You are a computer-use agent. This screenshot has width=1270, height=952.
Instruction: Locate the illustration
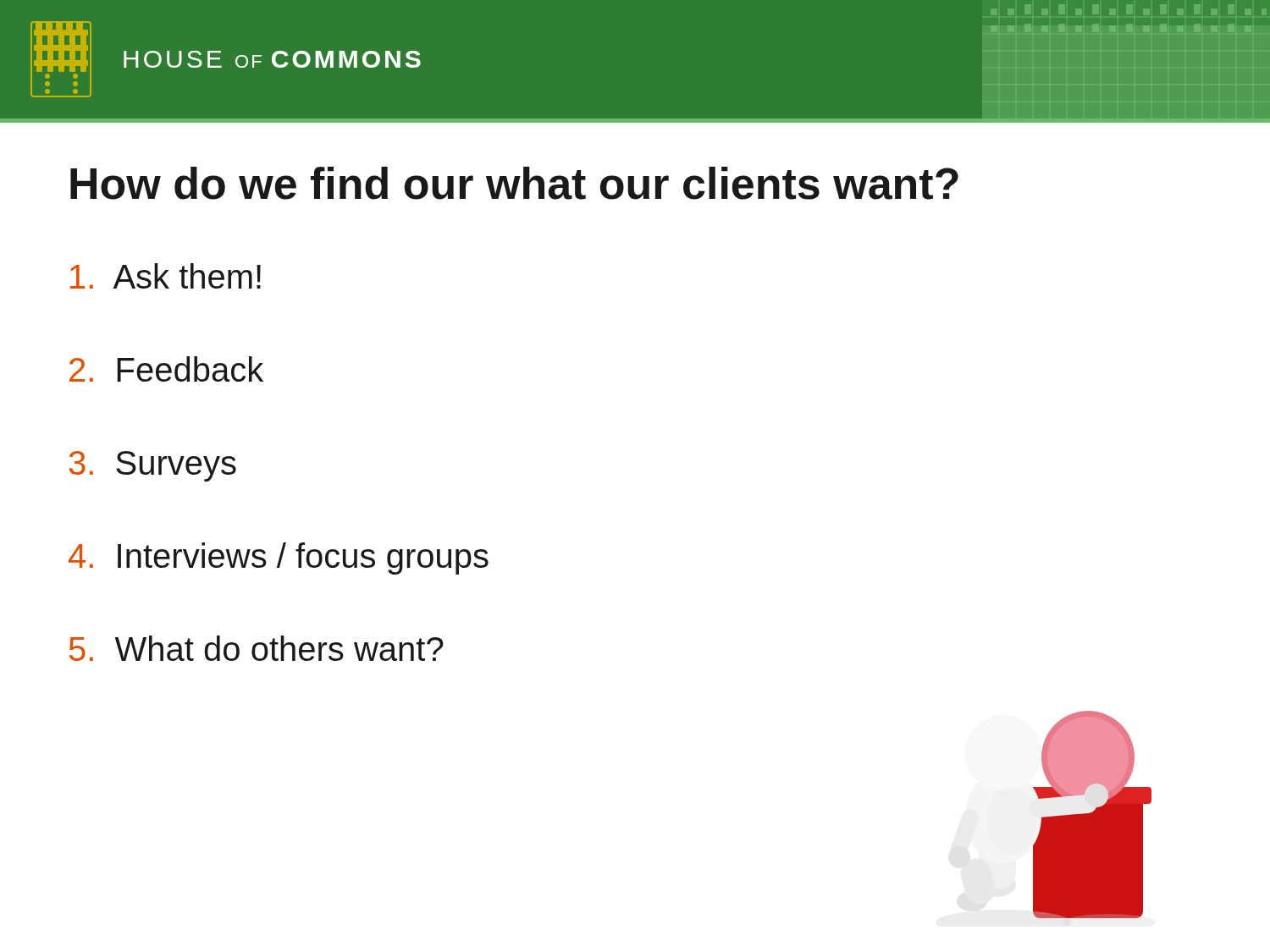[1025, 749]
